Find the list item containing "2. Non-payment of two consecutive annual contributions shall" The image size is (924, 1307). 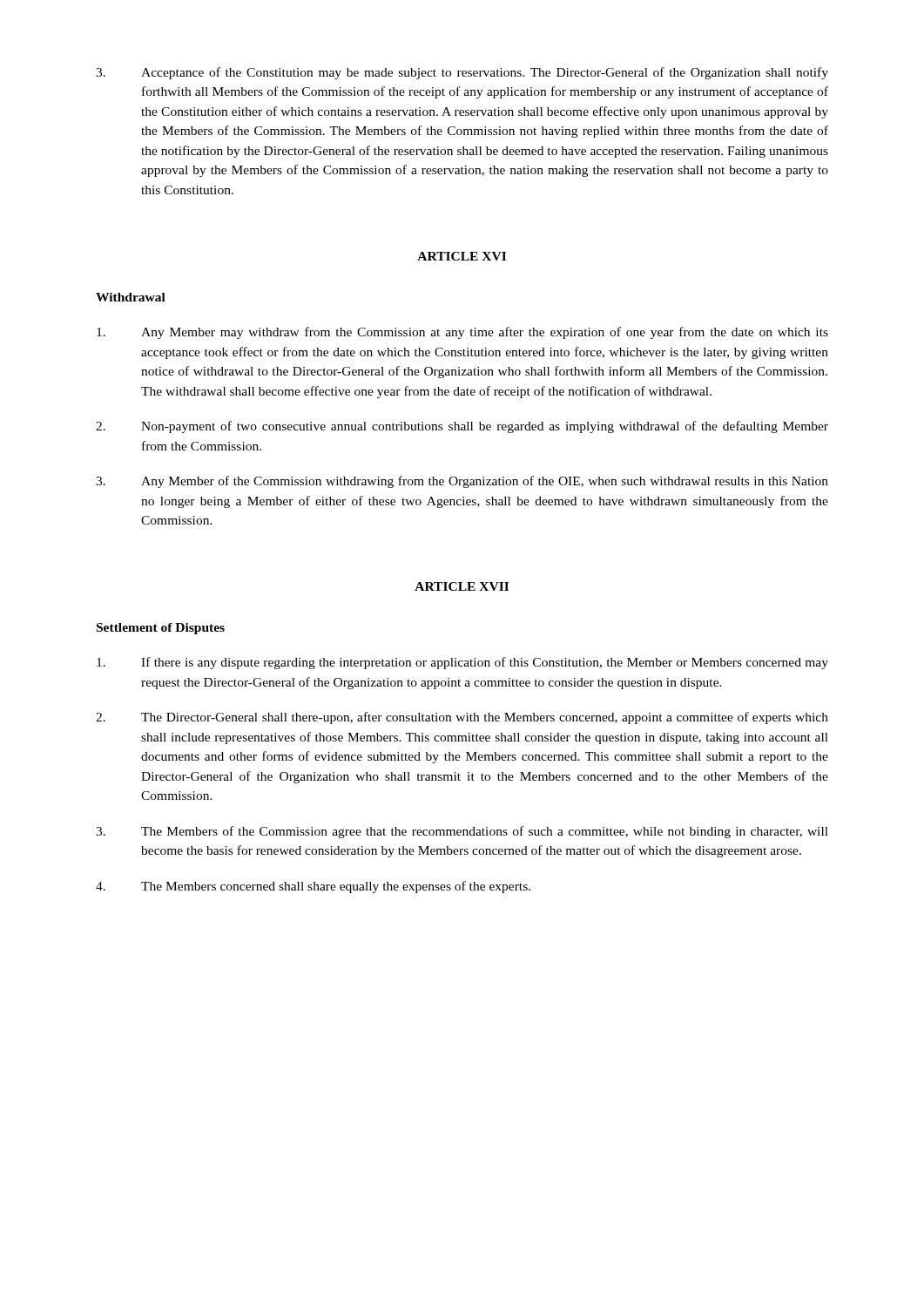pyautogui.click(x=462, y=436)
